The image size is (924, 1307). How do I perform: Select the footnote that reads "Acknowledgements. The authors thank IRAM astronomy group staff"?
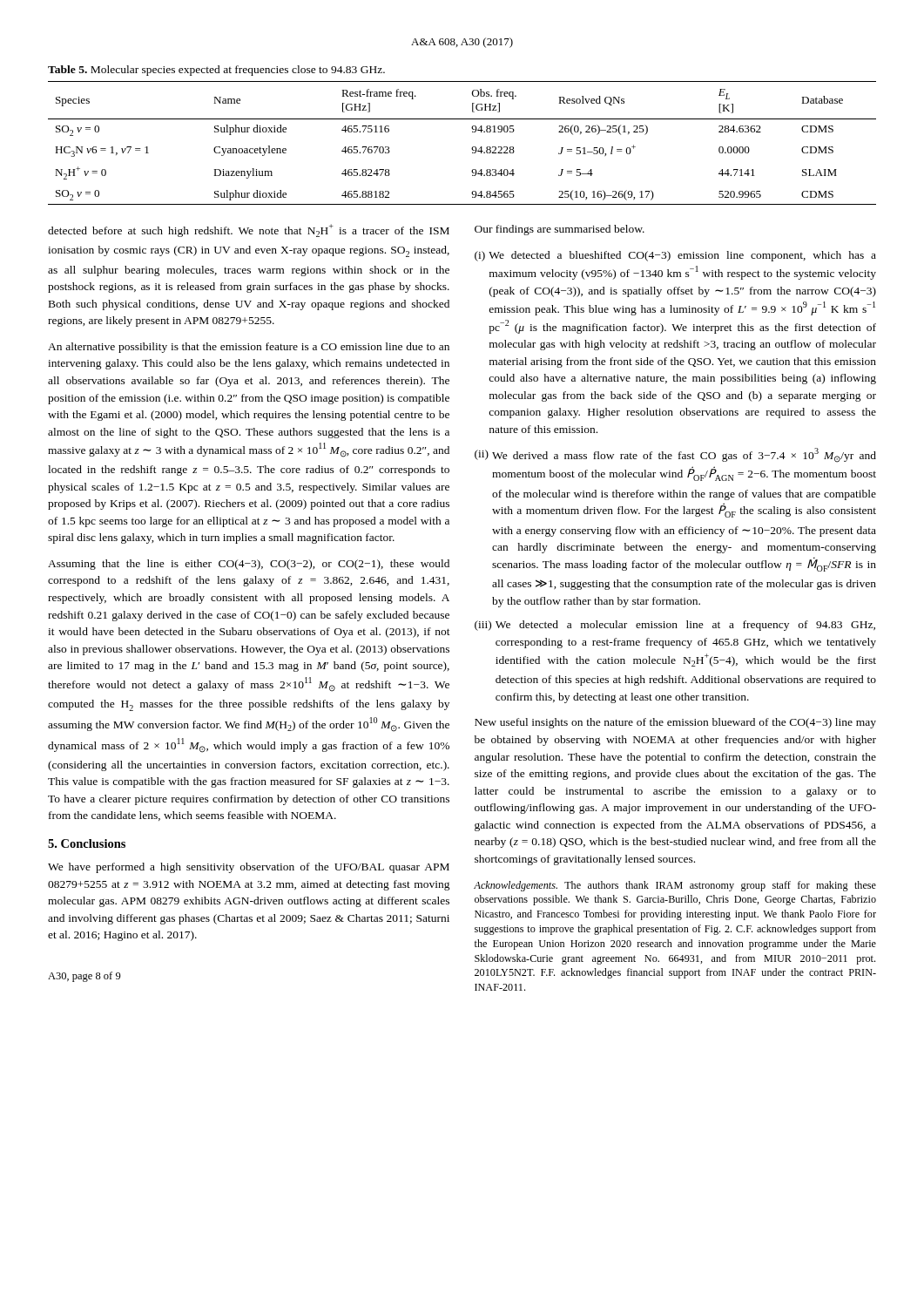click(675, 936)
